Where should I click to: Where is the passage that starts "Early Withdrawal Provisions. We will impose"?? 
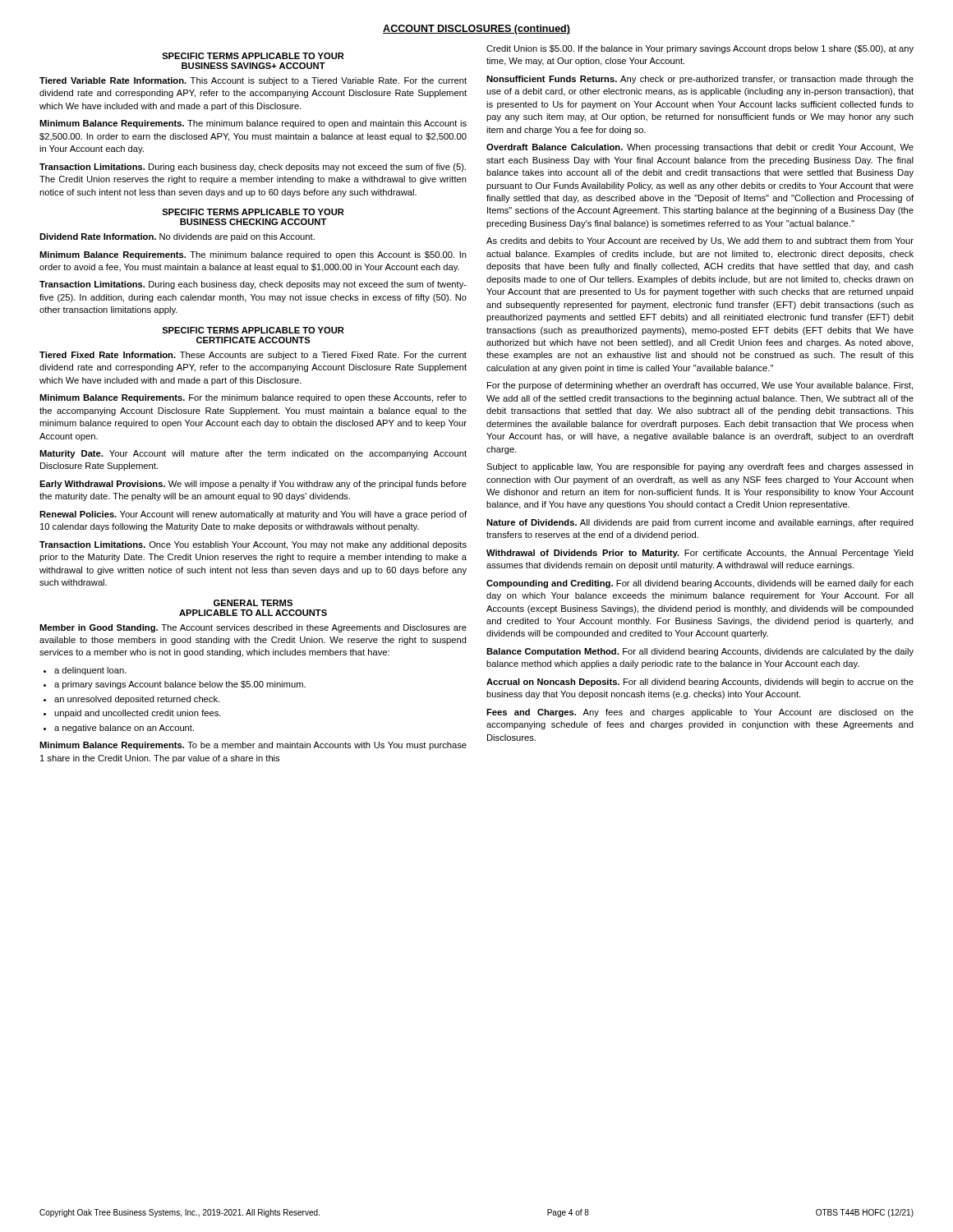tap(253, 490)
